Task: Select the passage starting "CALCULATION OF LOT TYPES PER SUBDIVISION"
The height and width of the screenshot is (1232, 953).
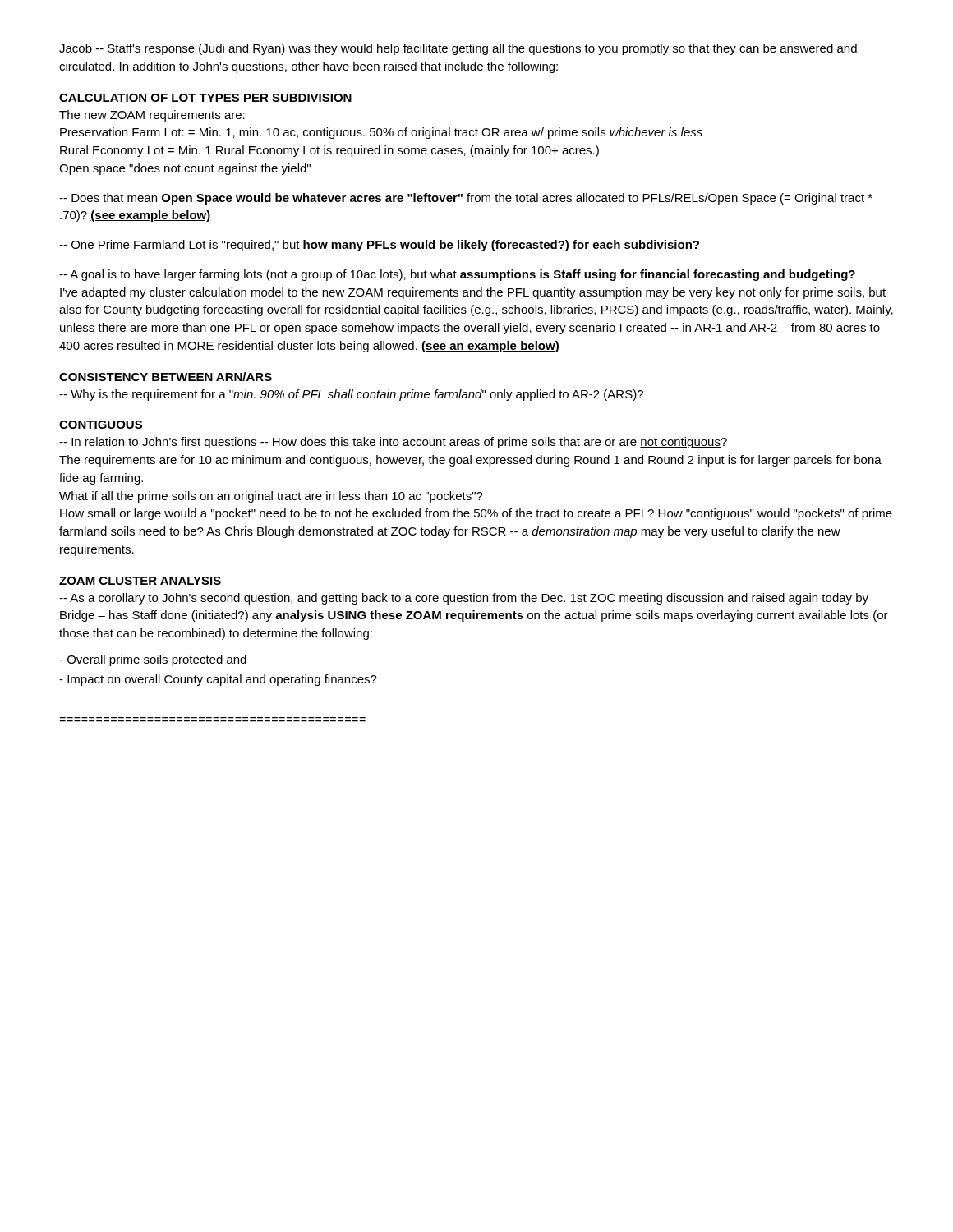Action: click(206, 97)
